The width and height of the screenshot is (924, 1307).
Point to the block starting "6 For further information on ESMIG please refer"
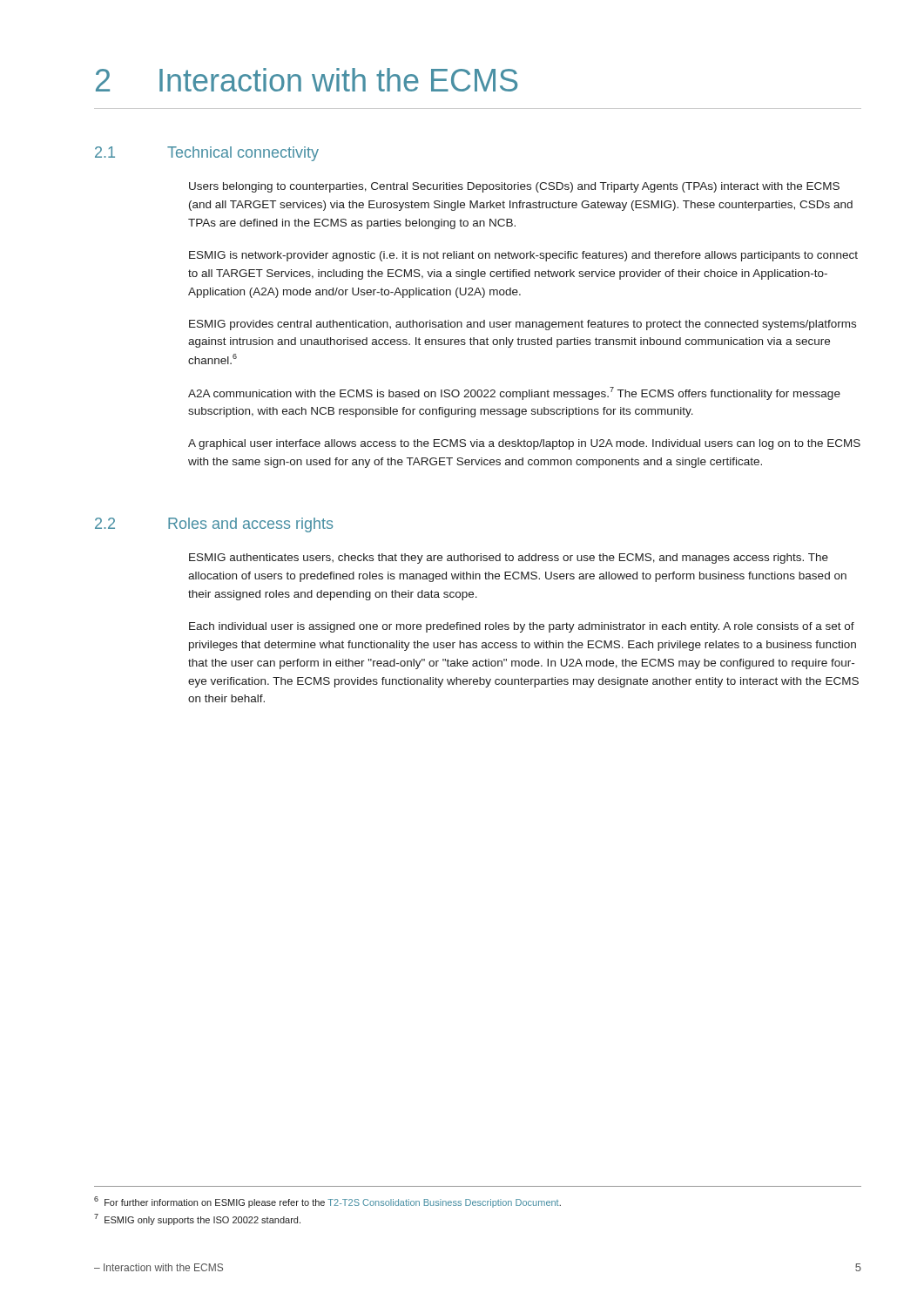(x=328, y=1201)
